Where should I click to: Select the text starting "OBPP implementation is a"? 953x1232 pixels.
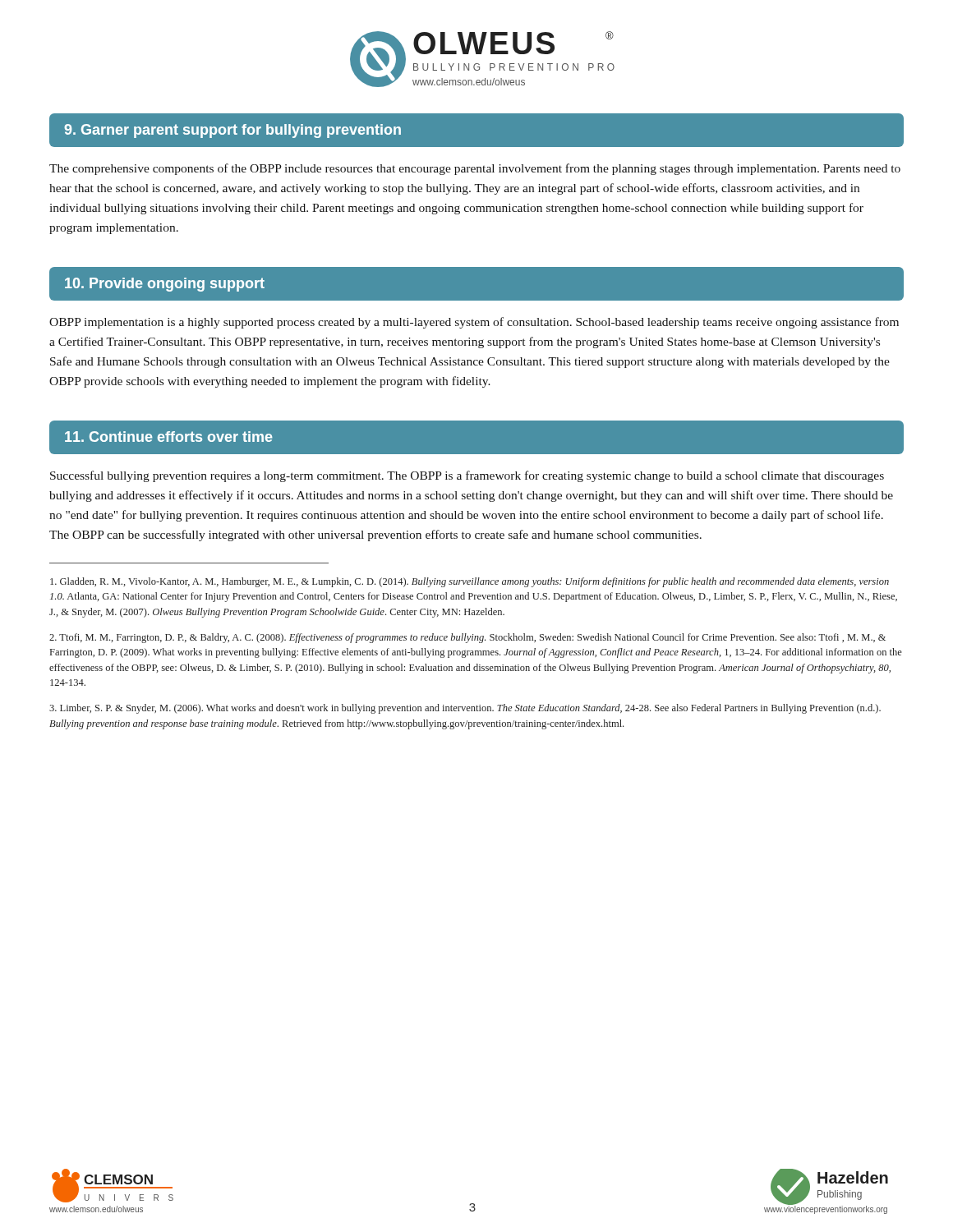476,352
